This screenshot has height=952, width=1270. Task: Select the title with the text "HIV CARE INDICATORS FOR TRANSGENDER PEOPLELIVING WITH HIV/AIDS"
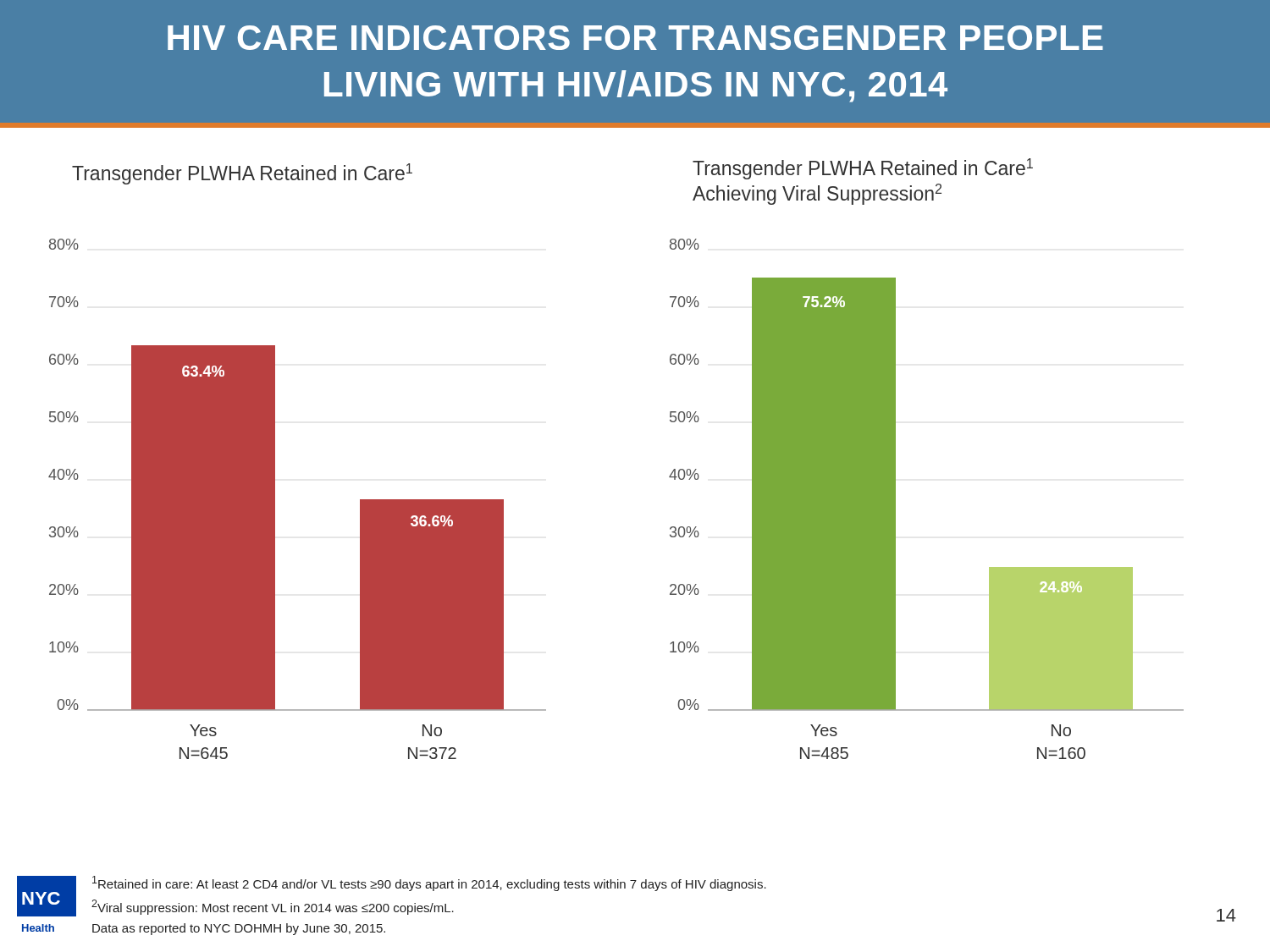635,61
